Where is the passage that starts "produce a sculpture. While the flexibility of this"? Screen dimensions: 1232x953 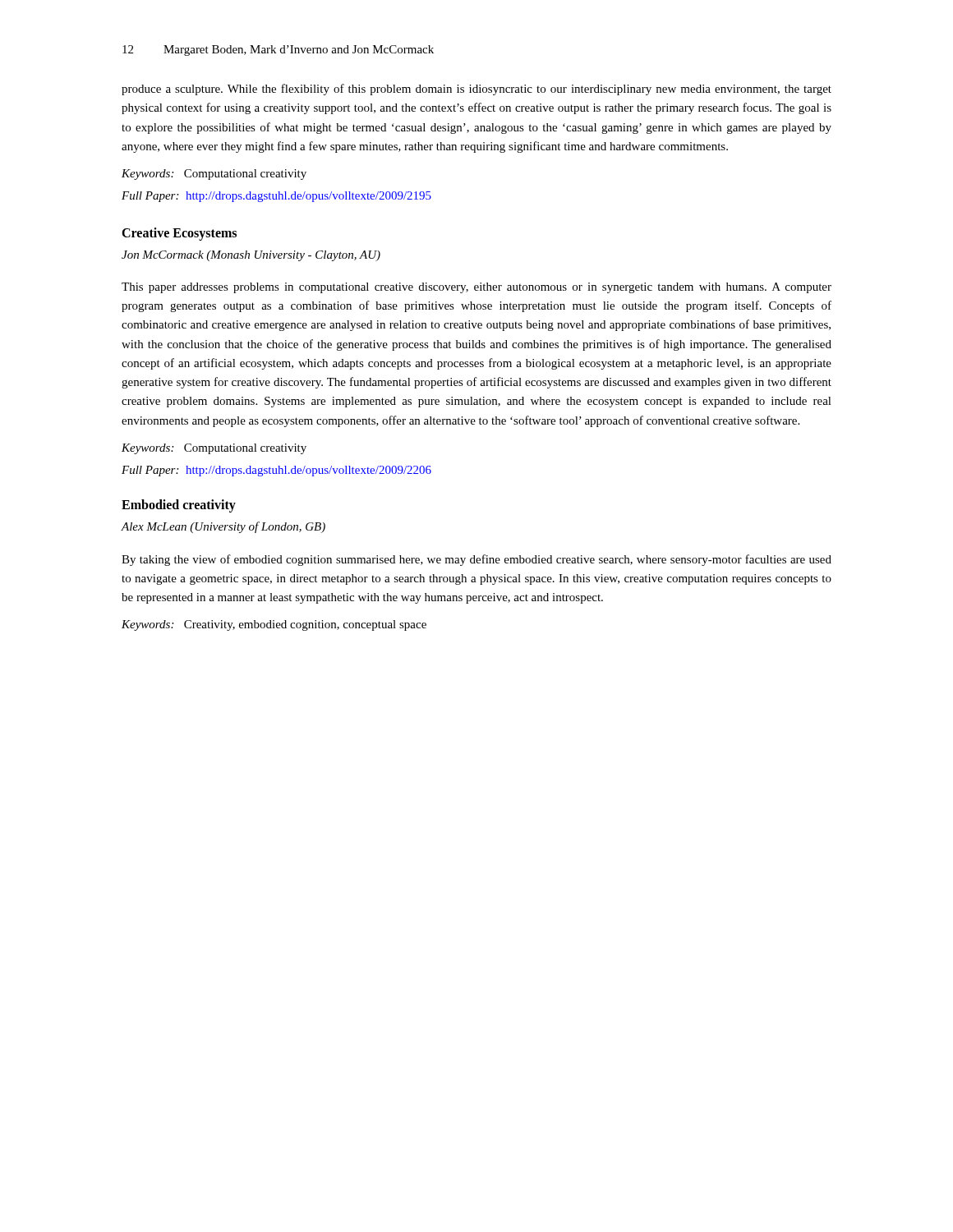476,118
